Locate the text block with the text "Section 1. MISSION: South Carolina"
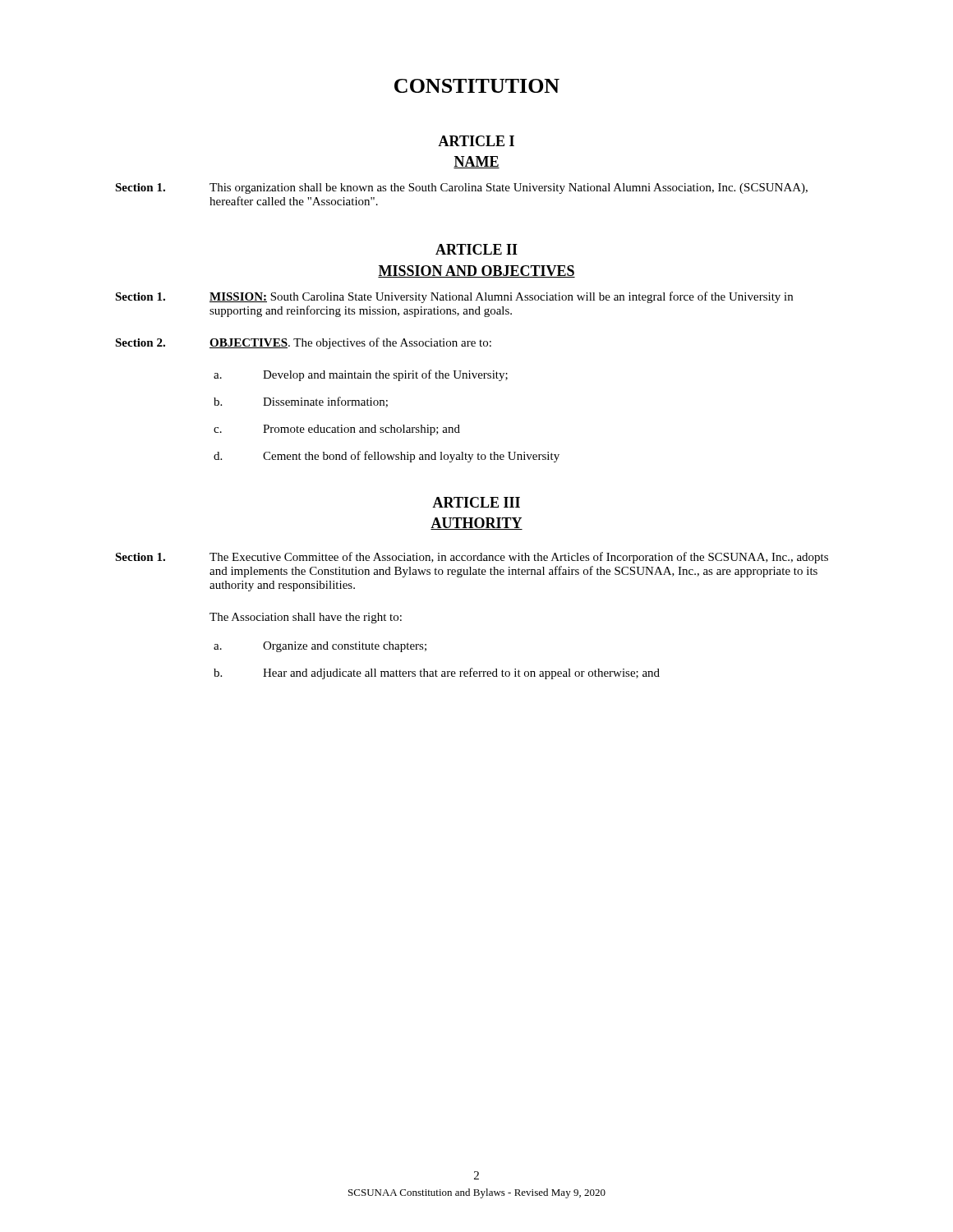The image size is (953, 1232). [x=476, y=304]
